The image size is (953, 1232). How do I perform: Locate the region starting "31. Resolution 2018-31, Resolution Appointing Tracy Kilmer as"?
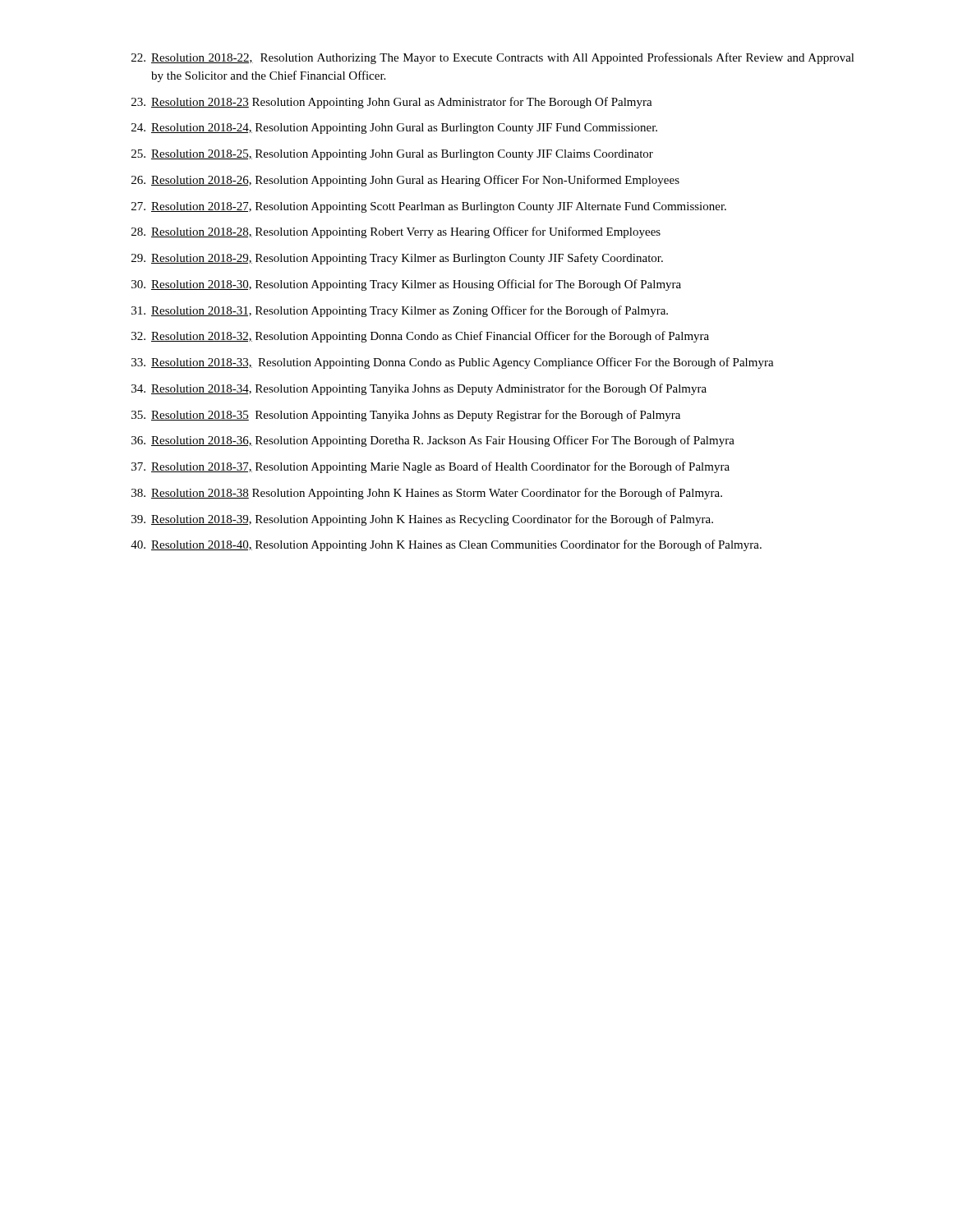pyautogui.click(x=485, y=311)
